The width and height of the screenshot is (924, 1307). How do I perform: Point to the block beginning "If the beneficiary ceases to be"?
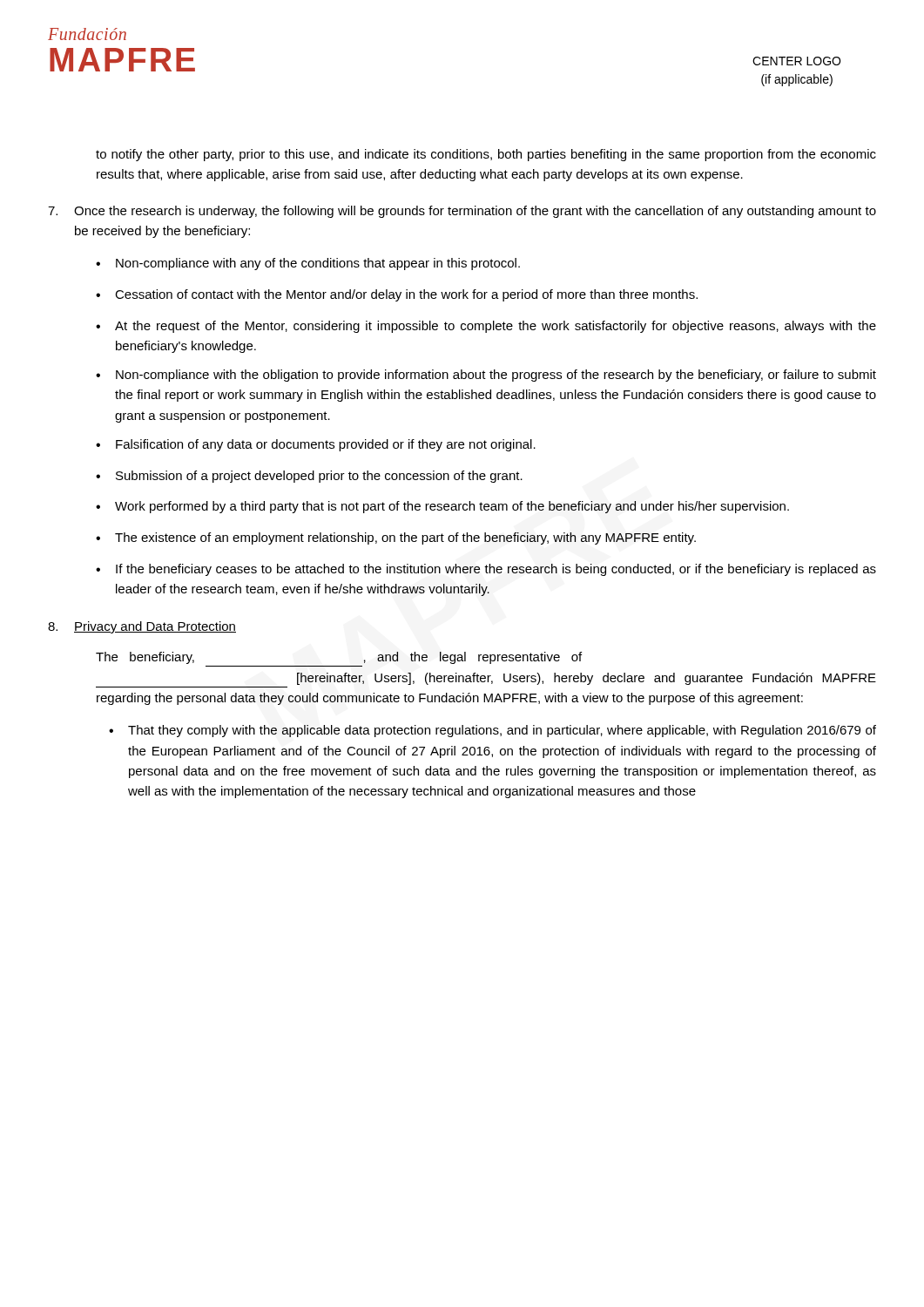coord(486,579)
